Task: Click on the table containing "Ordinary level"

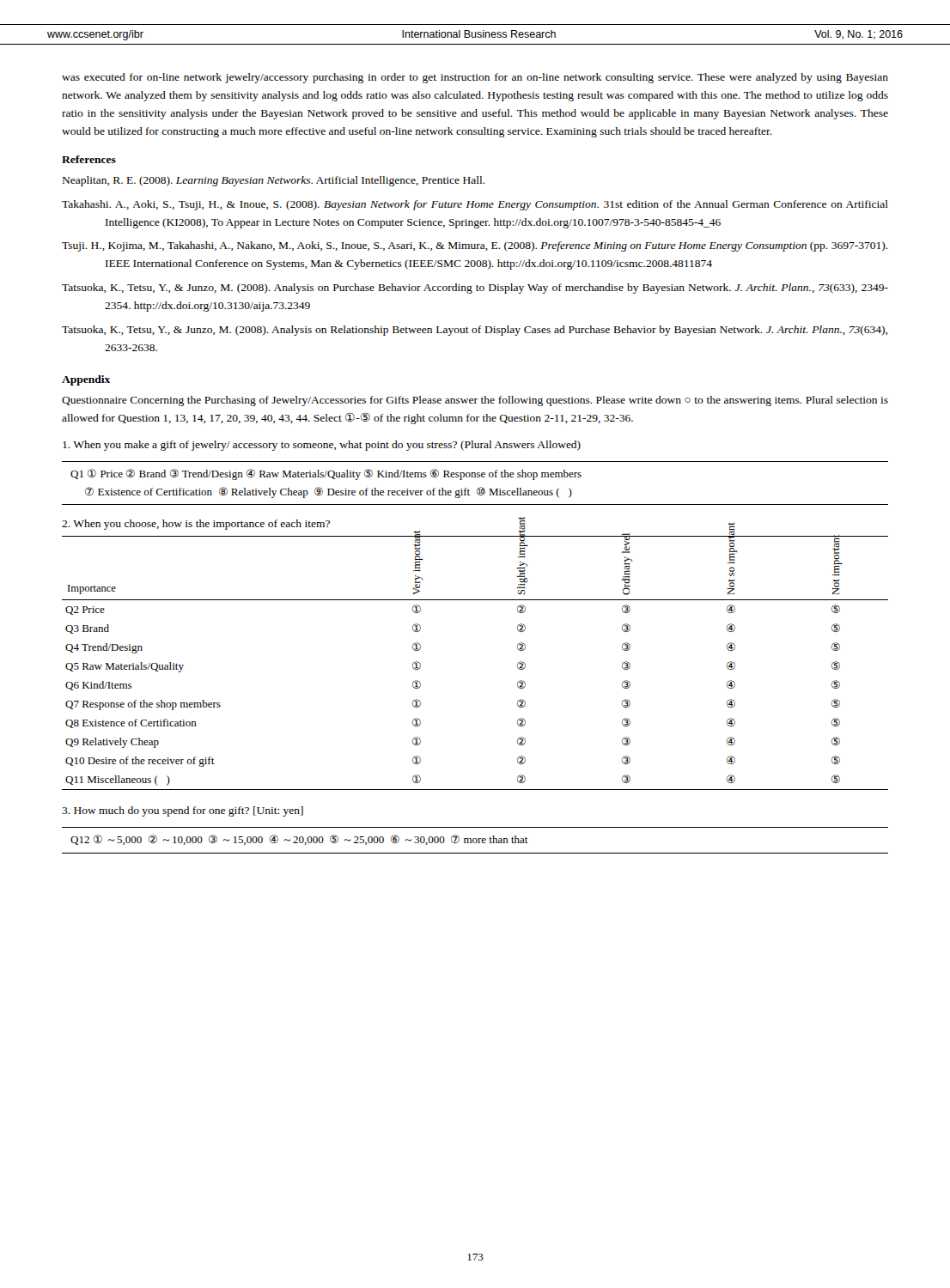Action: 475,663
